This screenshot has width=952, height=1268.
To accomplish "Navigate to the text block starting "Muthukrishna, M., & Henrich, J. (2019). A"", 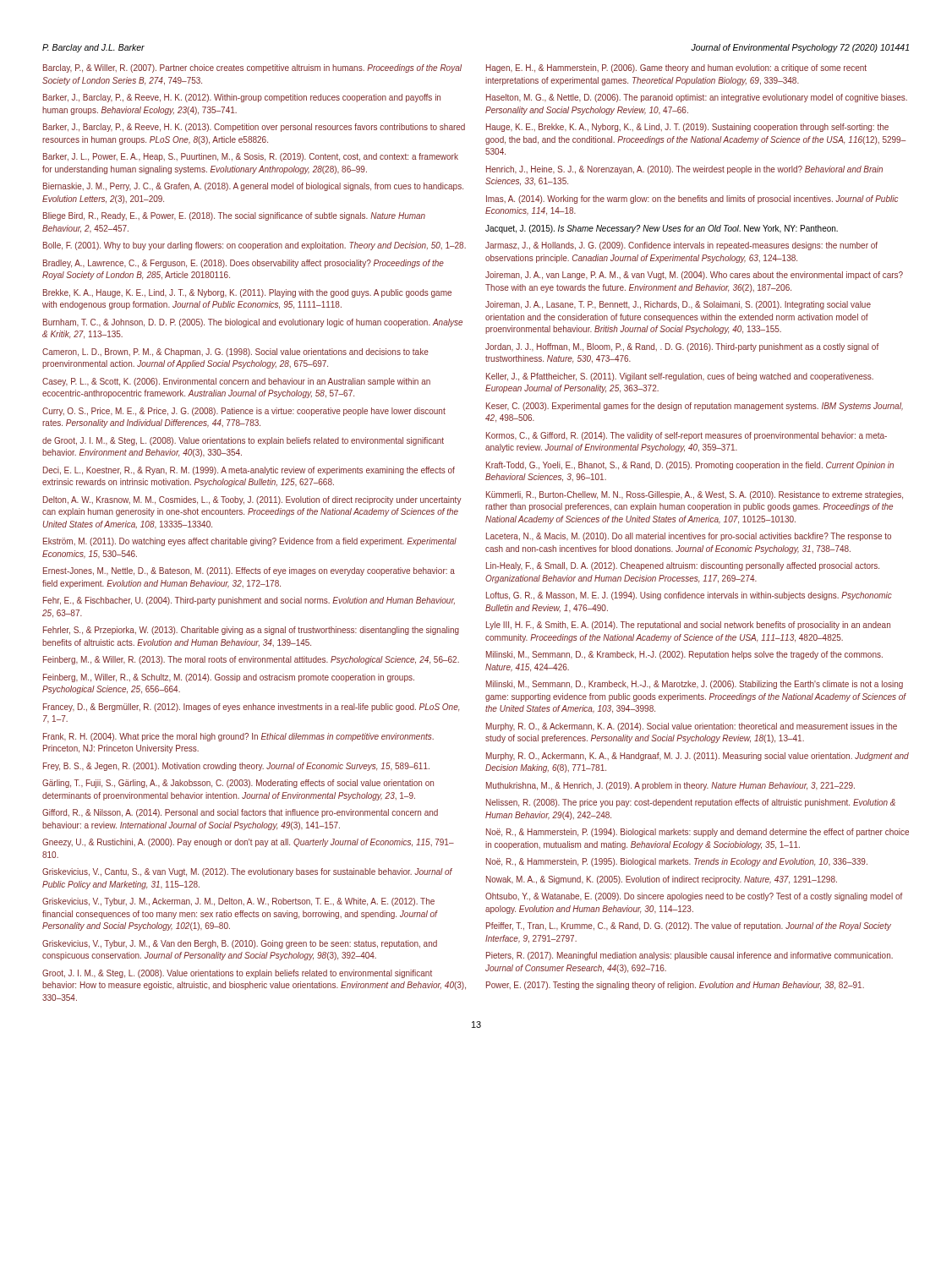I will click(x=670, y=785).
